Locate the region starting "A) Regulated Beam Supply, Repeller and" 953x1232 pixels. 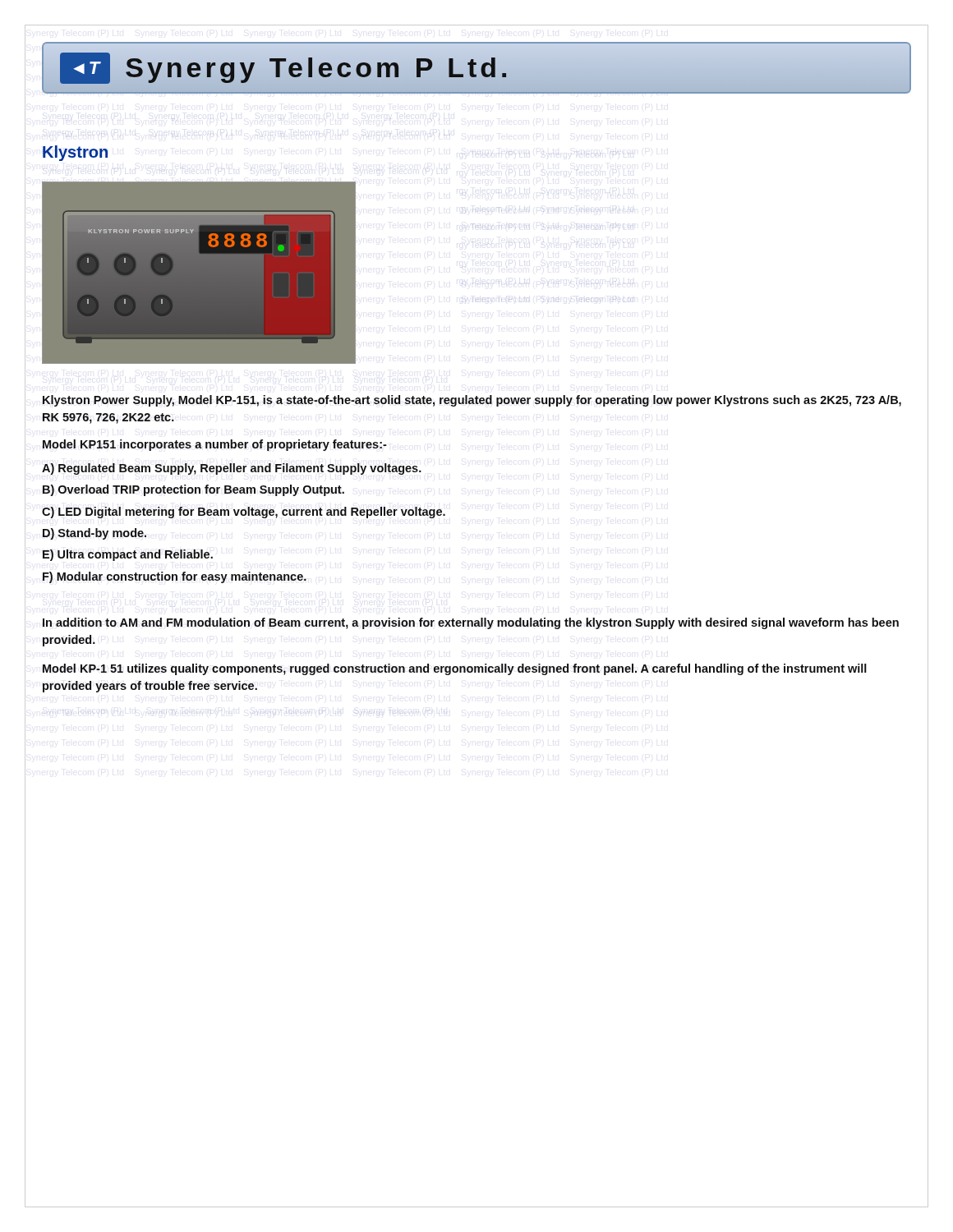(232, 468)
